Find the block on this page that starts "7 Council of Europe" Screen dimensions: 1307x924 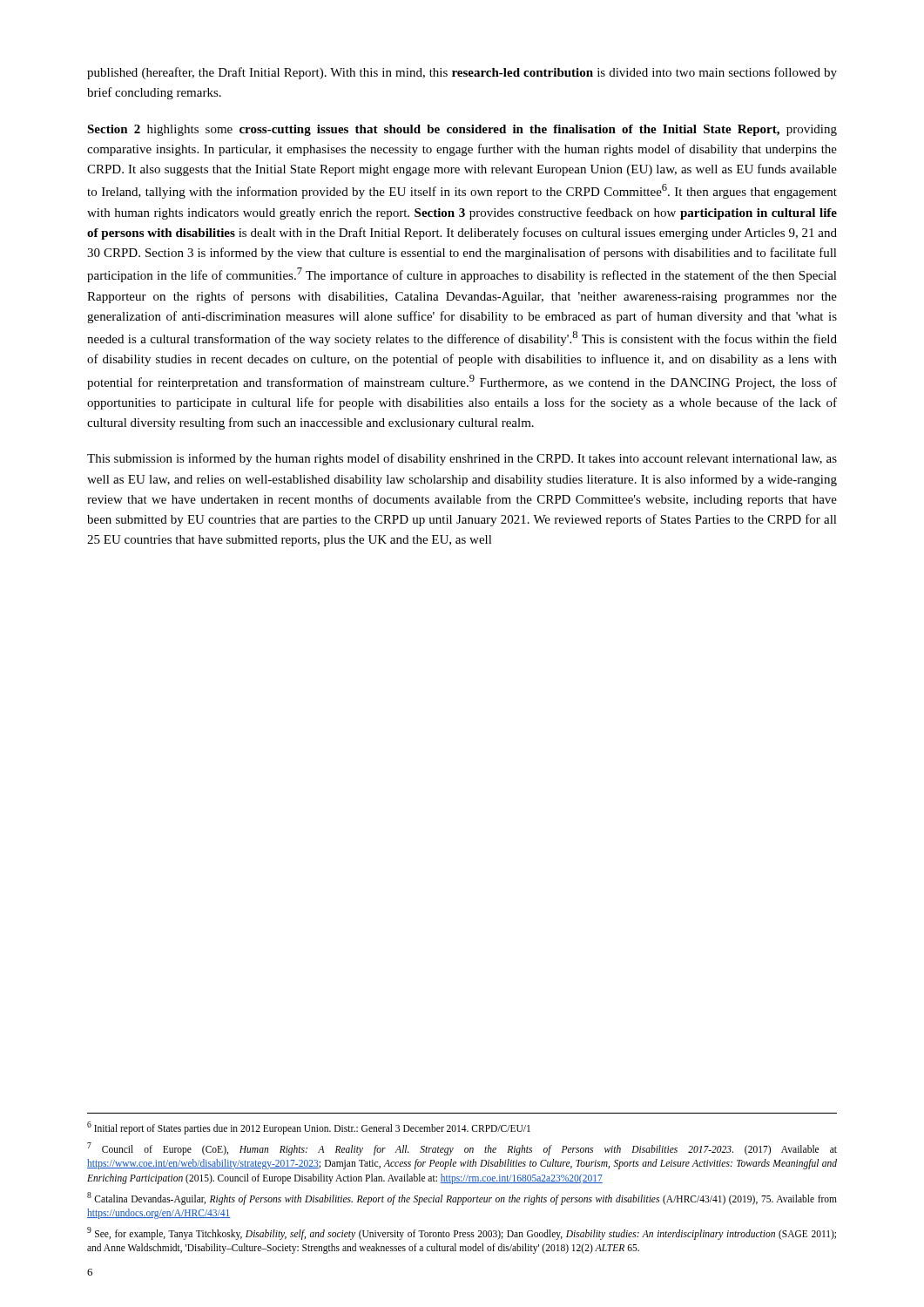[462, 1162]
